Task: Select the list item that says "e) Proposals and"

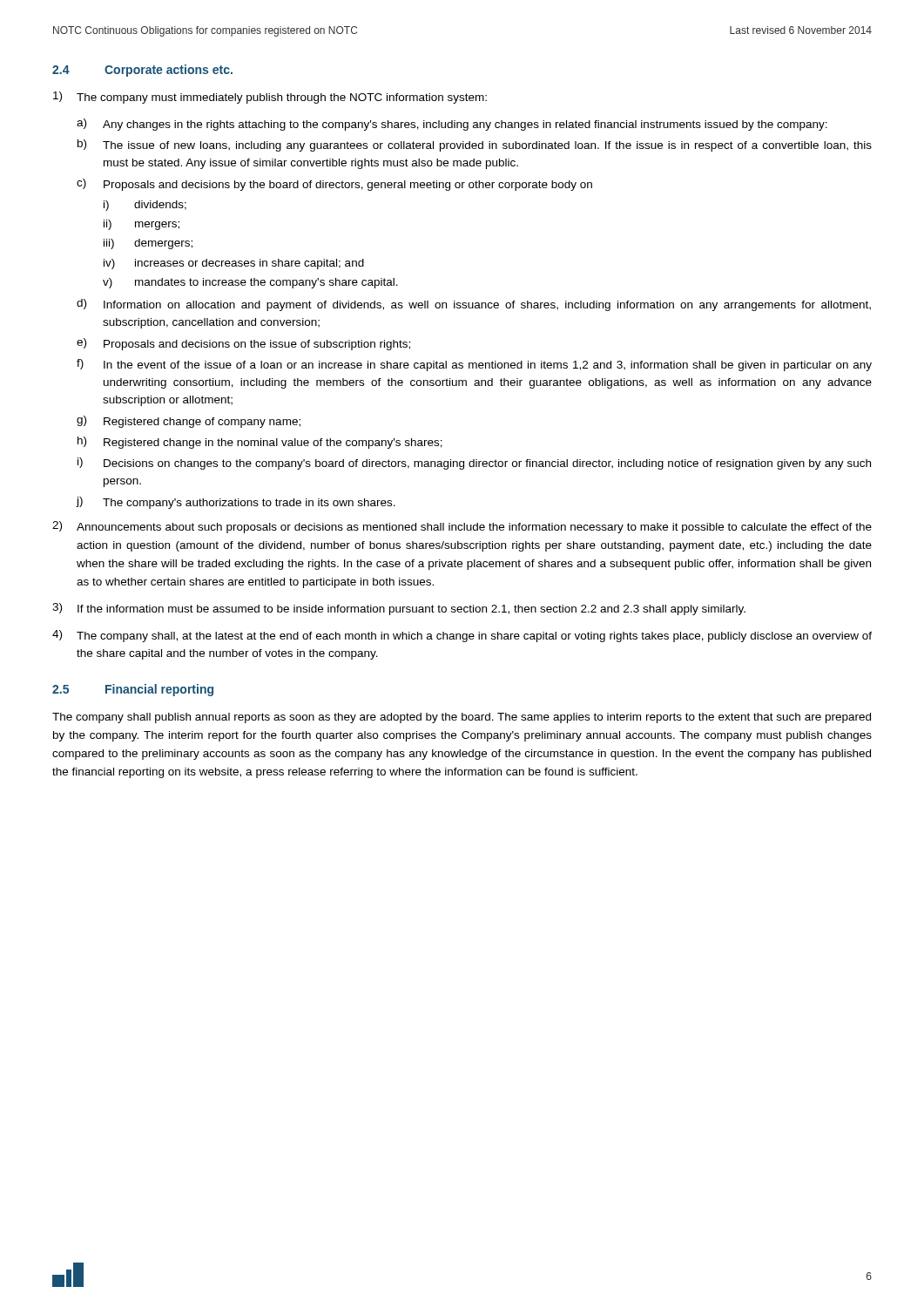Action: 243,344
